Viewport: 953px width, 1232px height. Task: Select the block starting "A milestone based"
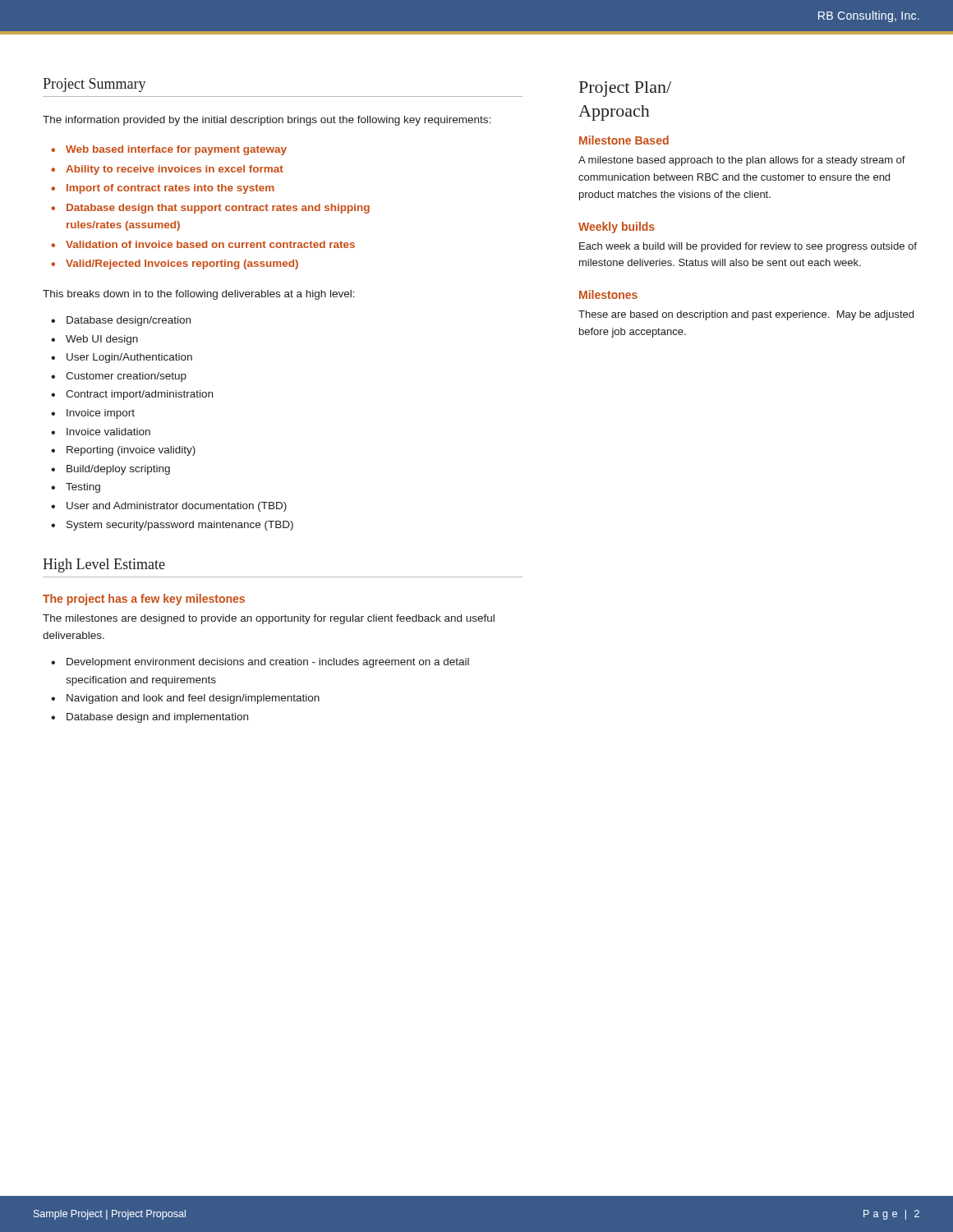click(x=748, y=178)
